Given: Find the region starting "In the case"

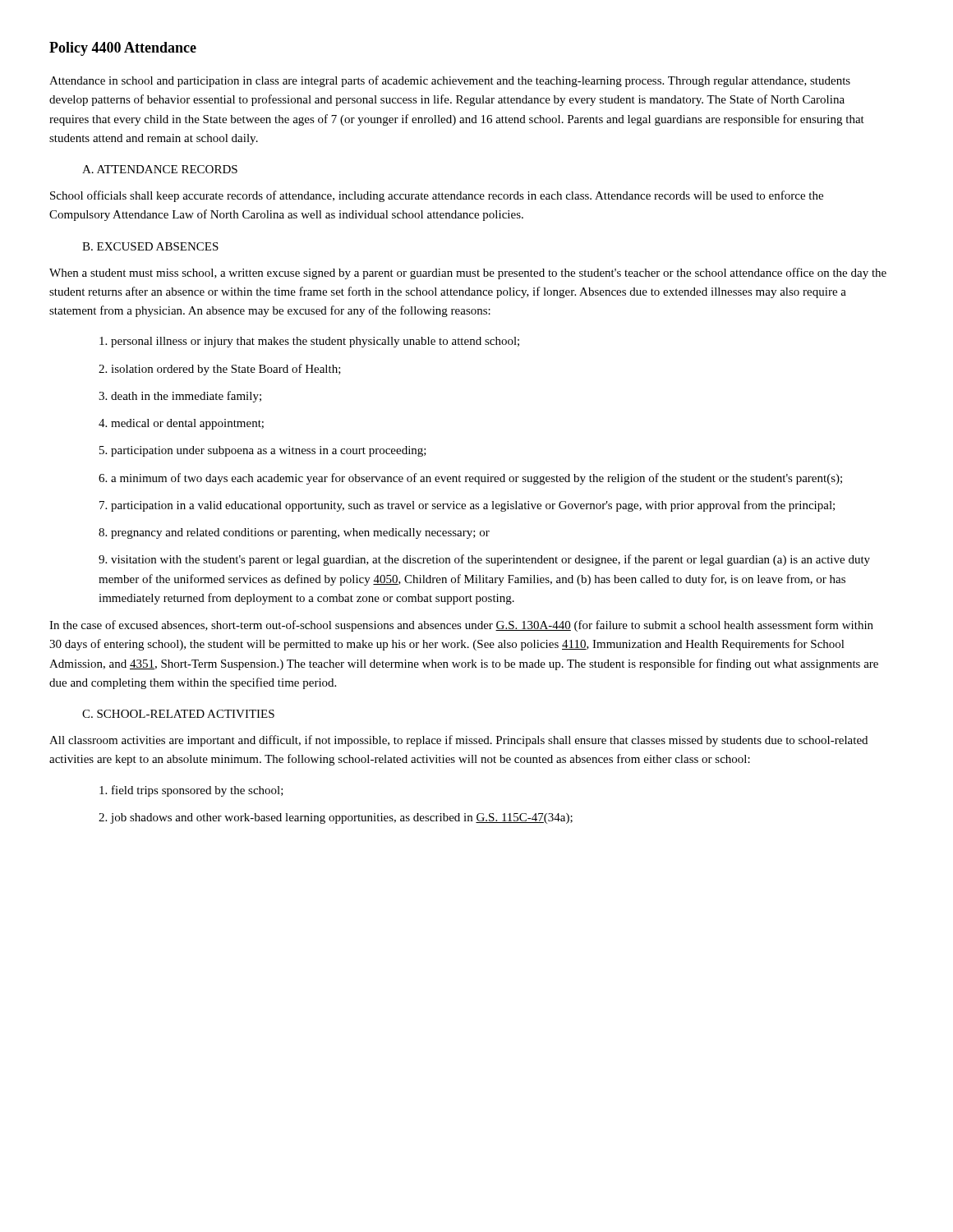Looking at the screenshot, I should coord(464,654).
